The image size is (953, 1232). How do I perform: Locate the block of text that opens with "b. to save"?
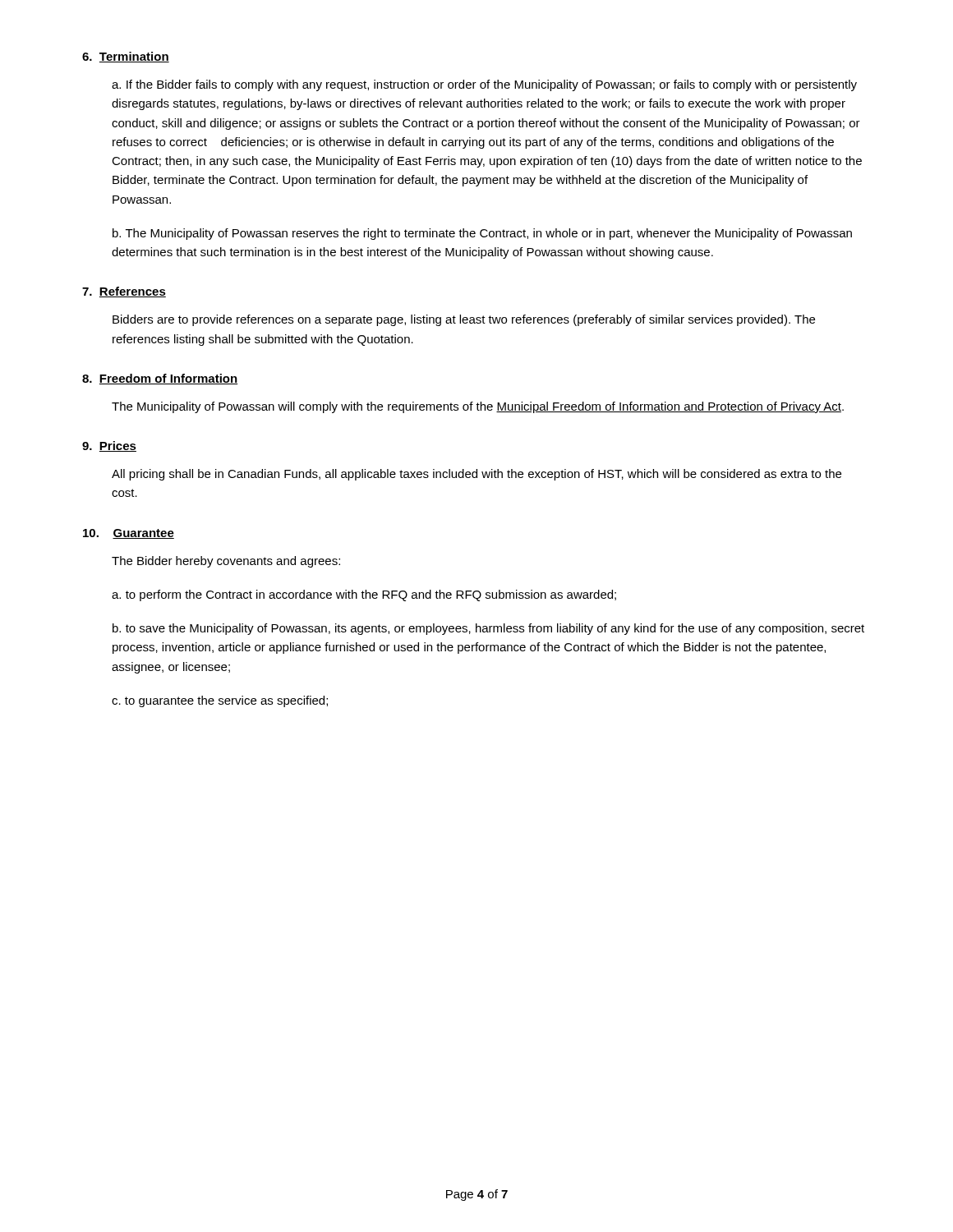[x=488, y=647]
